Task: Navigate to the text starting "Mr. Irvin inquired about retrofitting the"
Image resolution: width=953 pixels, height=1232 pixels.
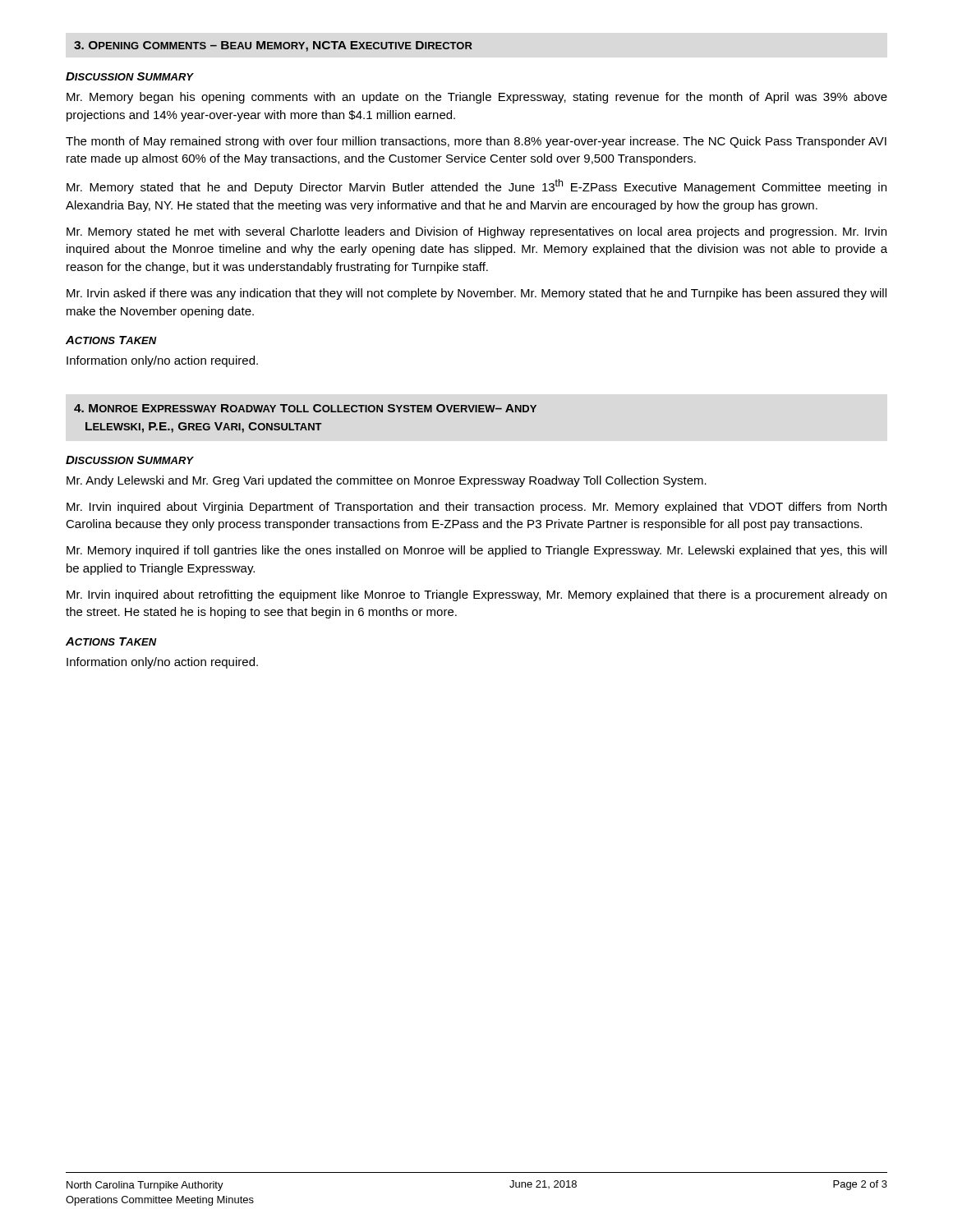Action: [476, 603]
